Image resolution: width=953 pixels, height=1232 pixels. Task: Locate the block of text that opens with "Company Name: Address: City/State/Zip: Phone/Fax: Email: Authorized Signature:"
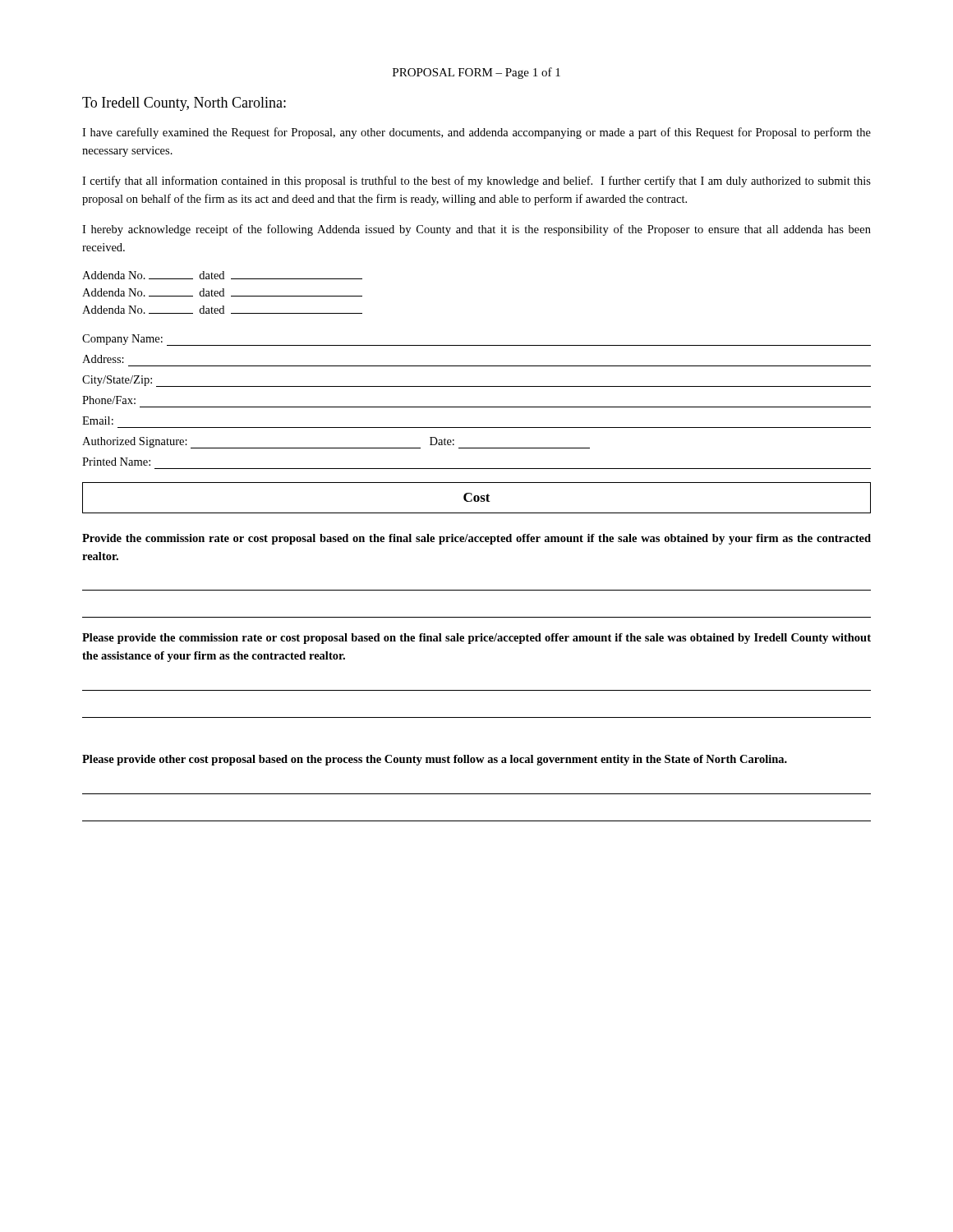(476, 400)
